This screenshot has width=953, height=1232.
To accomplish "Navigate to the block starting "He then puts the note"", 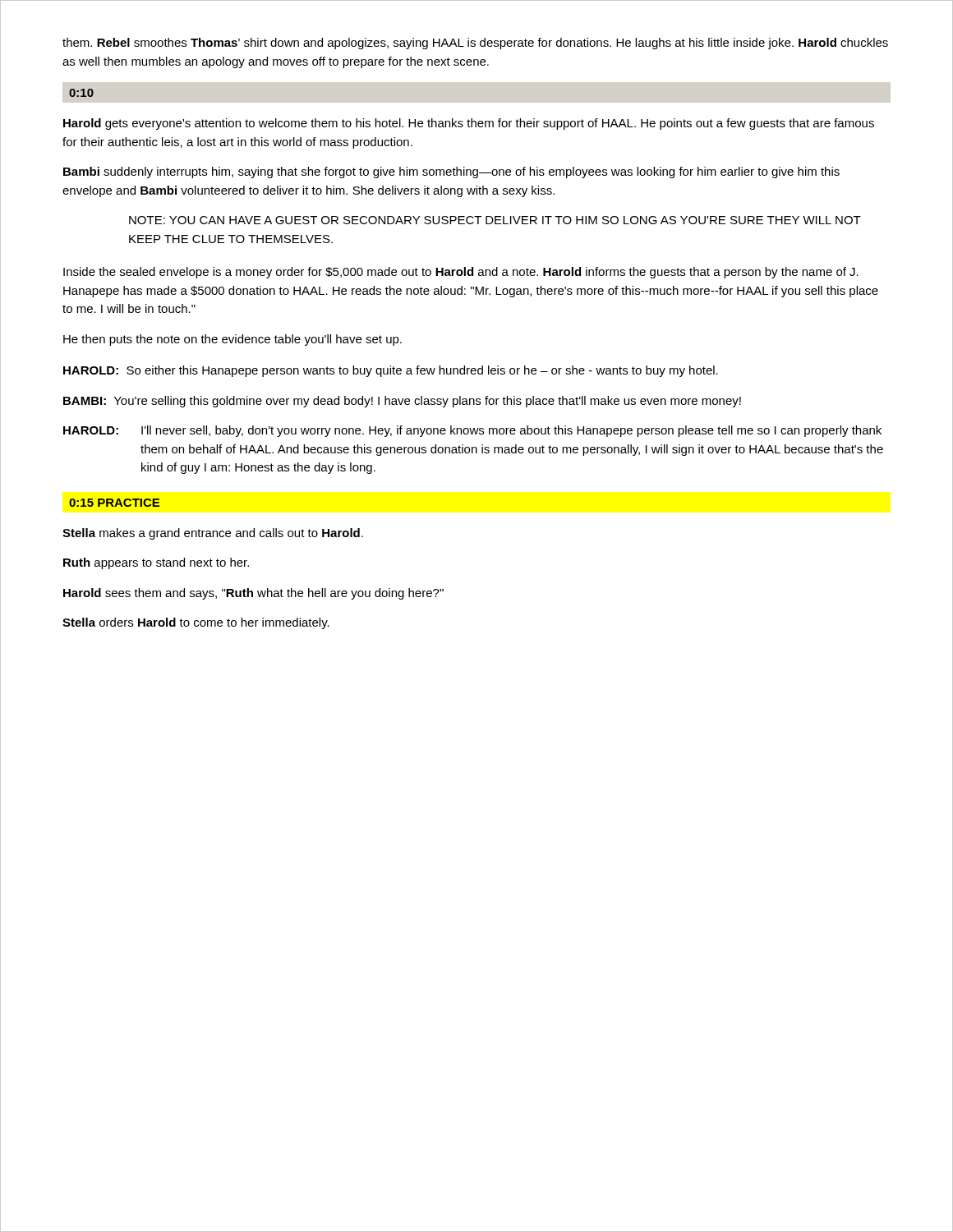I will coord(232,338).
